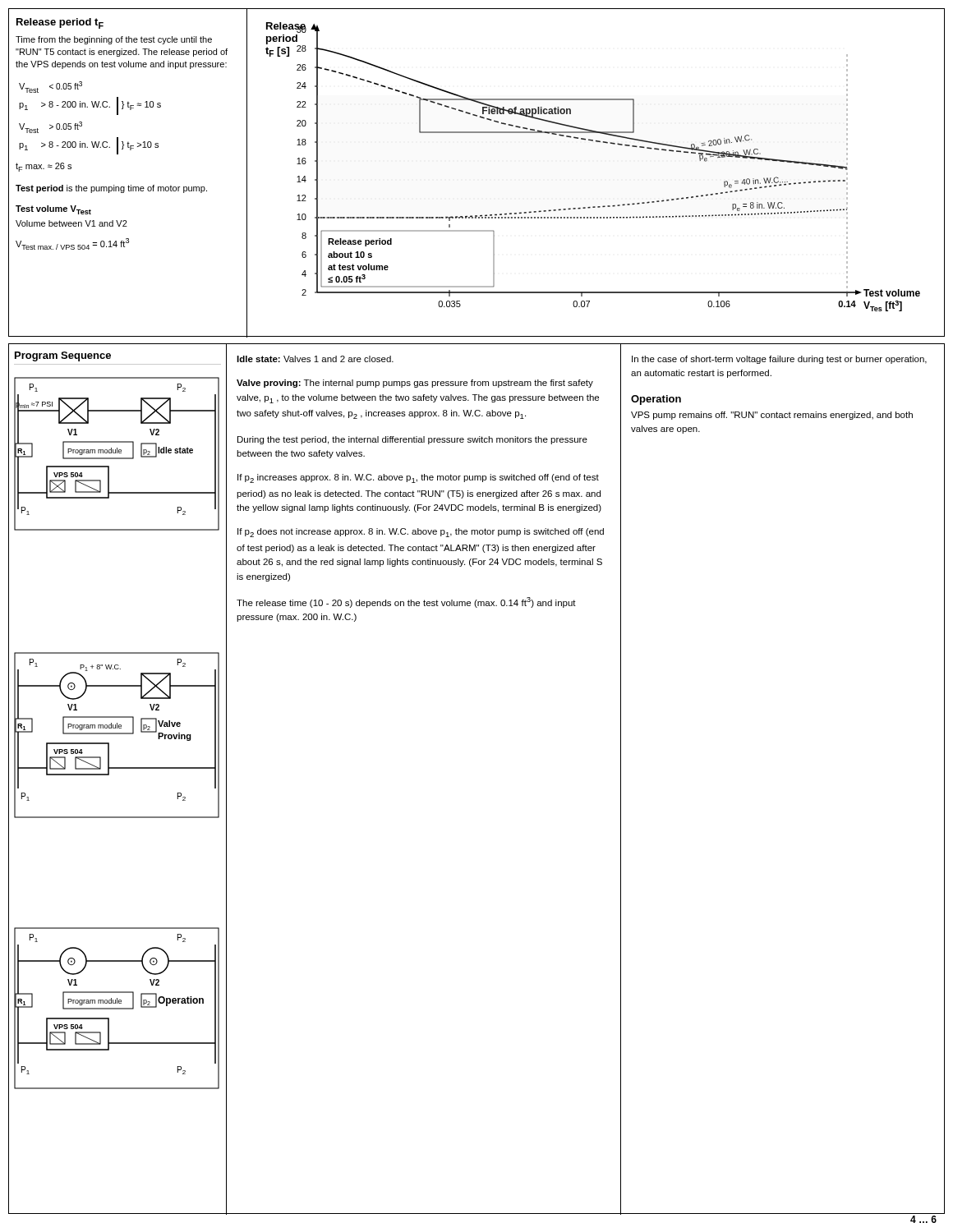Image resolution: width=953 pixels, height=1232 pixels.
Task: Click on the text block that says "During the test period, the internal"
Action: tap(412, 446)
